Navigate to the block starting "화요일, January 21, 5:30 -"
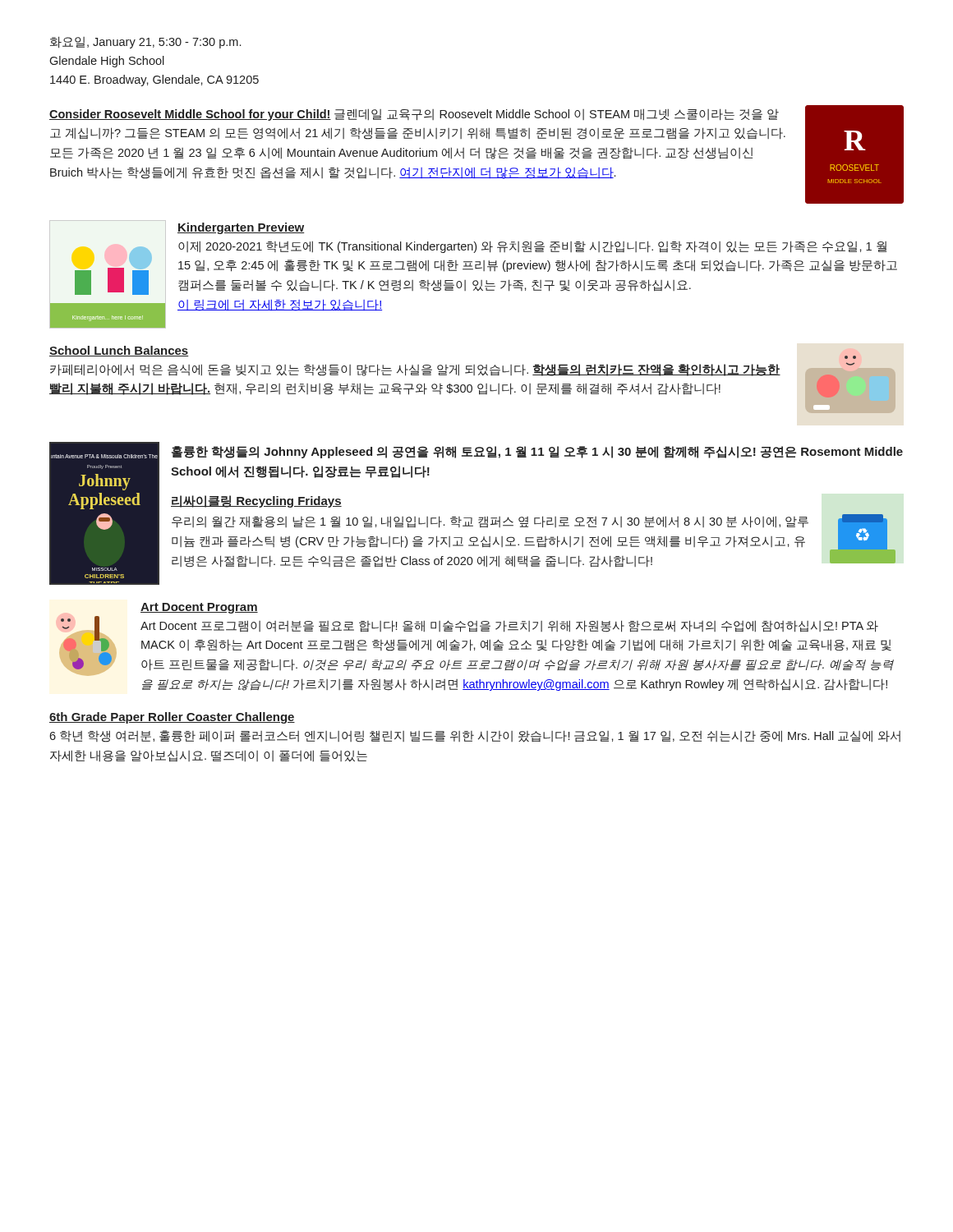The image size is (953, 1232). pos(154,61)
